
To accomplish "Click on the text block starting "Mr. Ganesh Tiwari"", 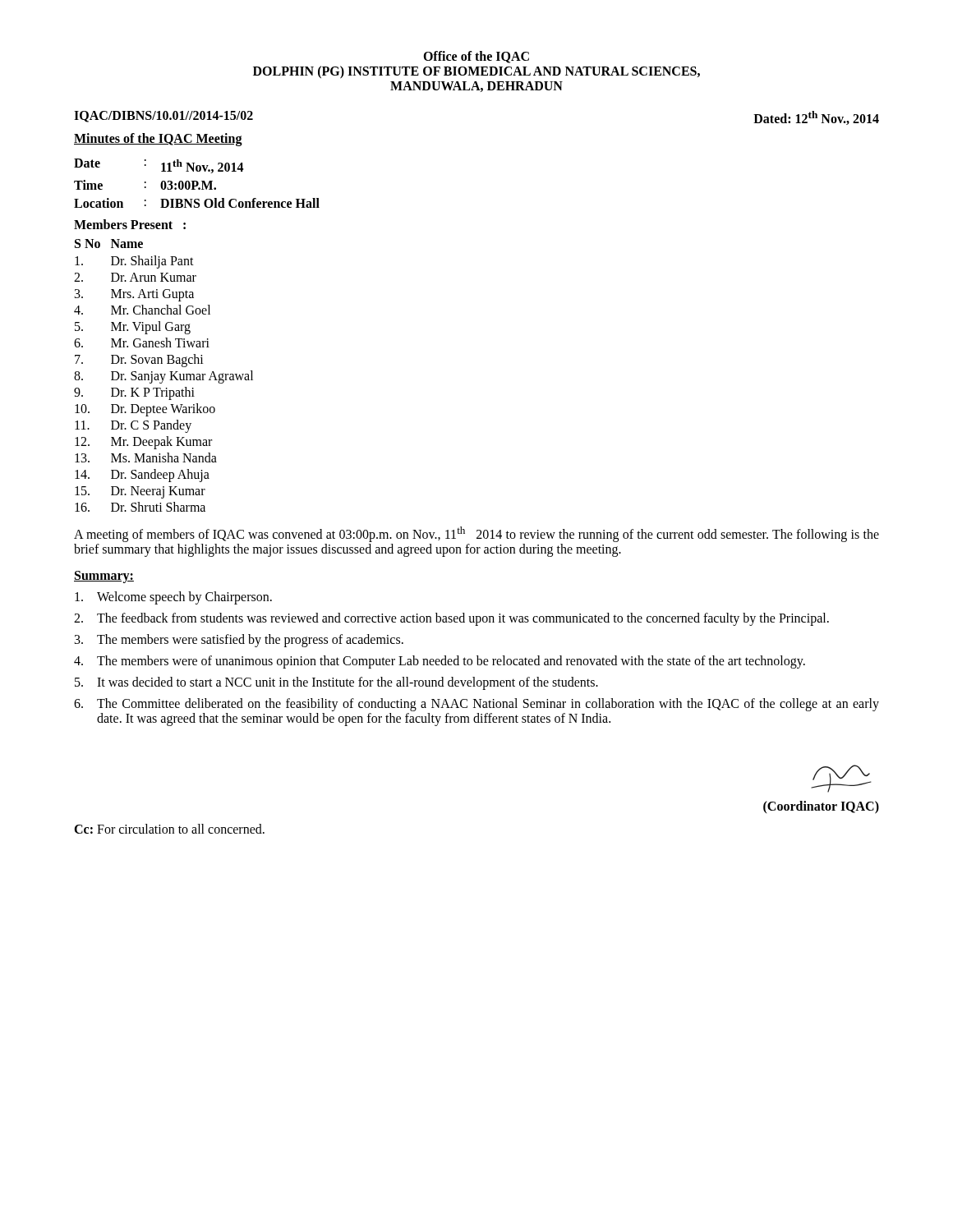I will click(160, 343).
